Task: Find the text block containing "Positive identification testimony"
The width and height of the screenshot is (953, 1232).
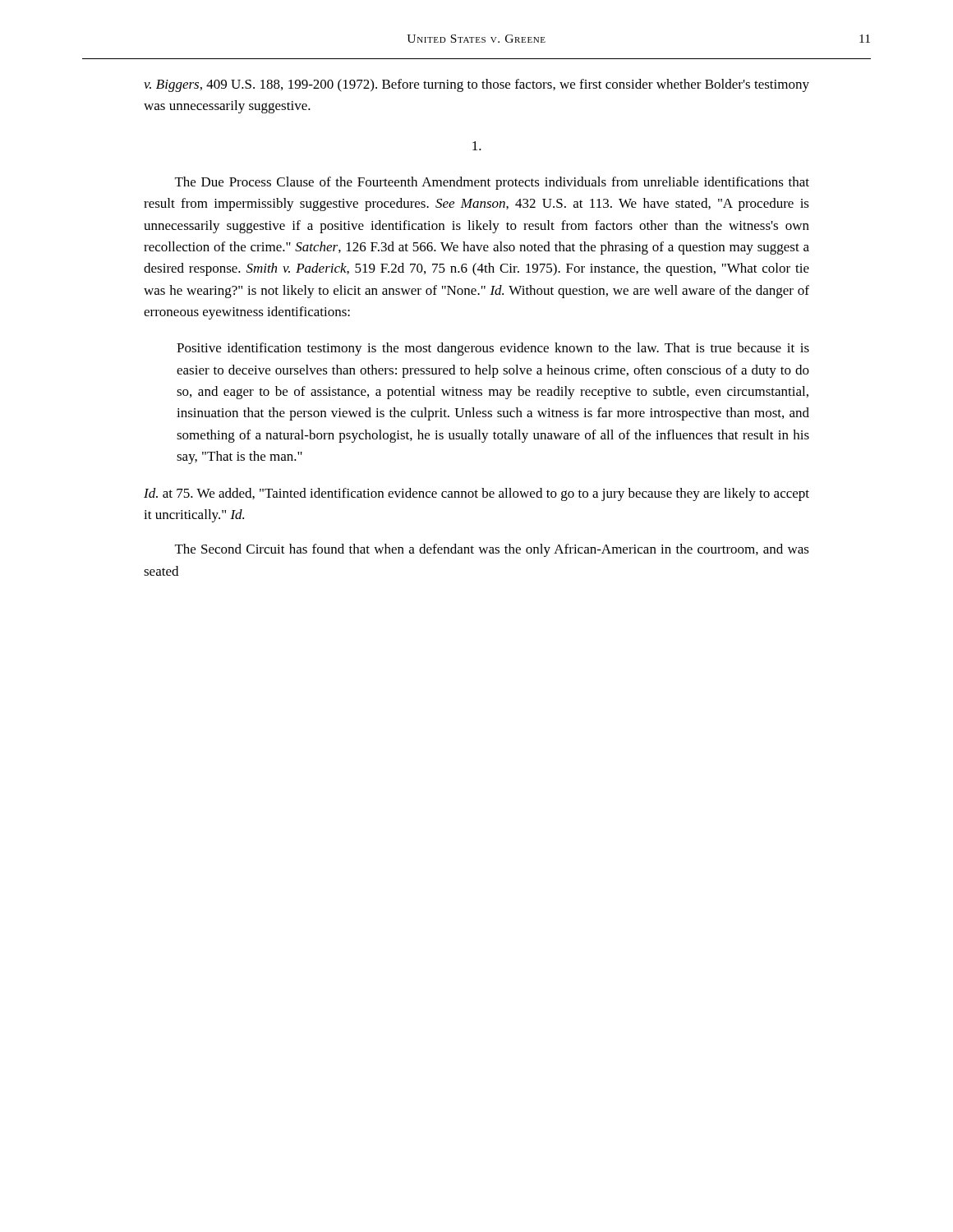Action: pos(493,402)
